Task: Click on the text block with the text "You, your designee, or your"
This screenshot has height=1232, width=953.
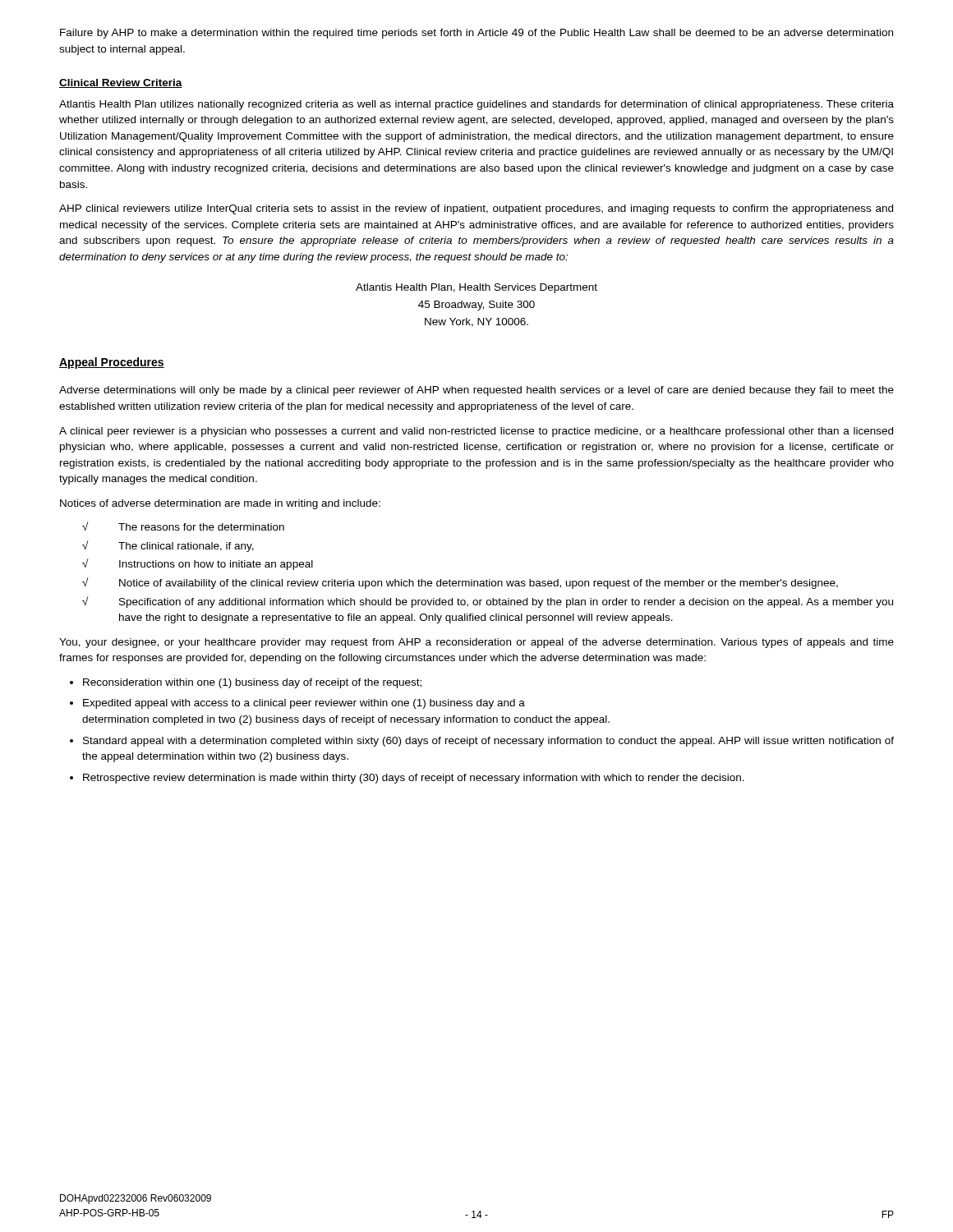Action: click(x=476, y=650)
